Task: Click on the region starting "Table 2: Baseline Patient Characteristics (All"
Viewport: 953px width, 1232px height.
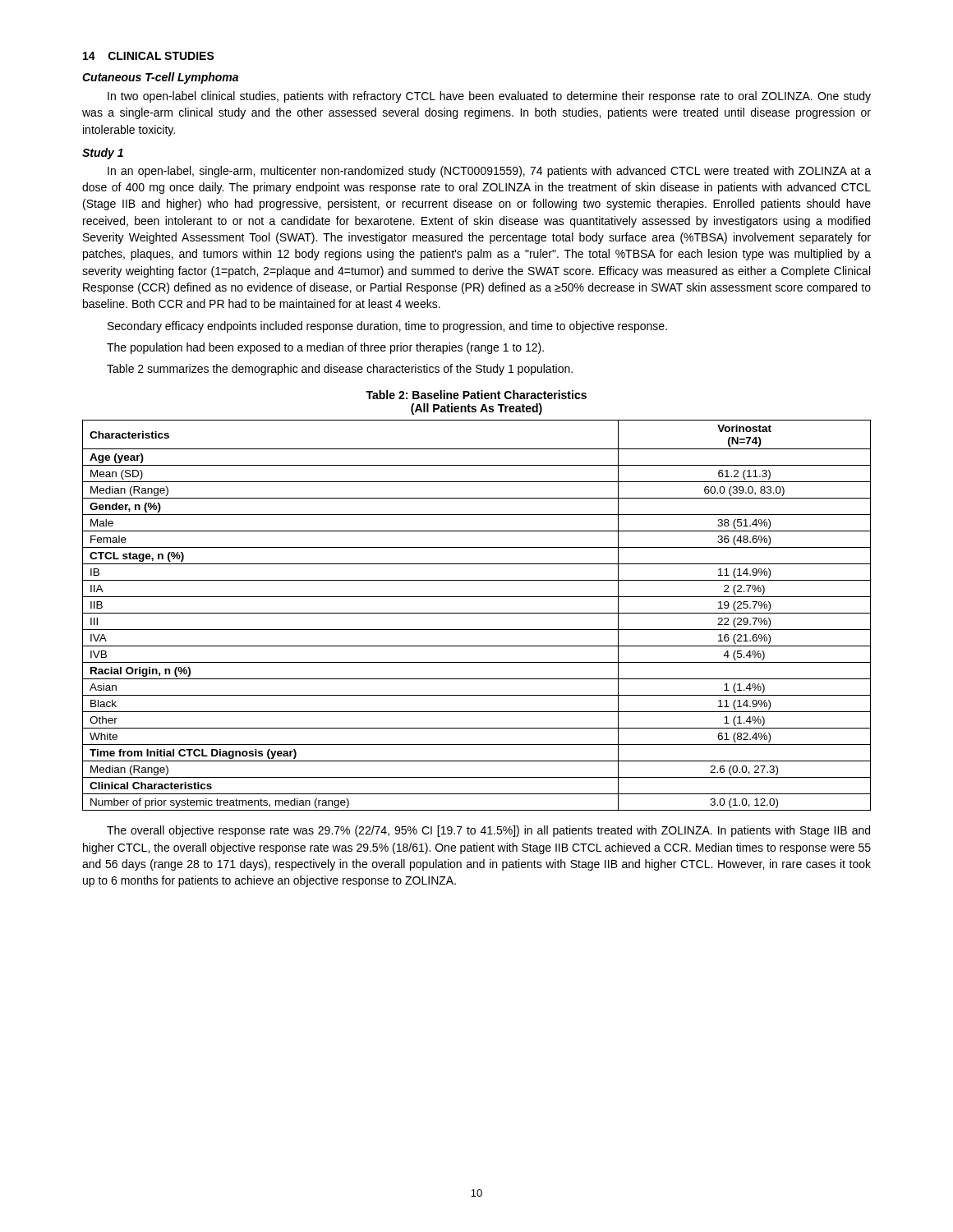Action: click(476, 402)
